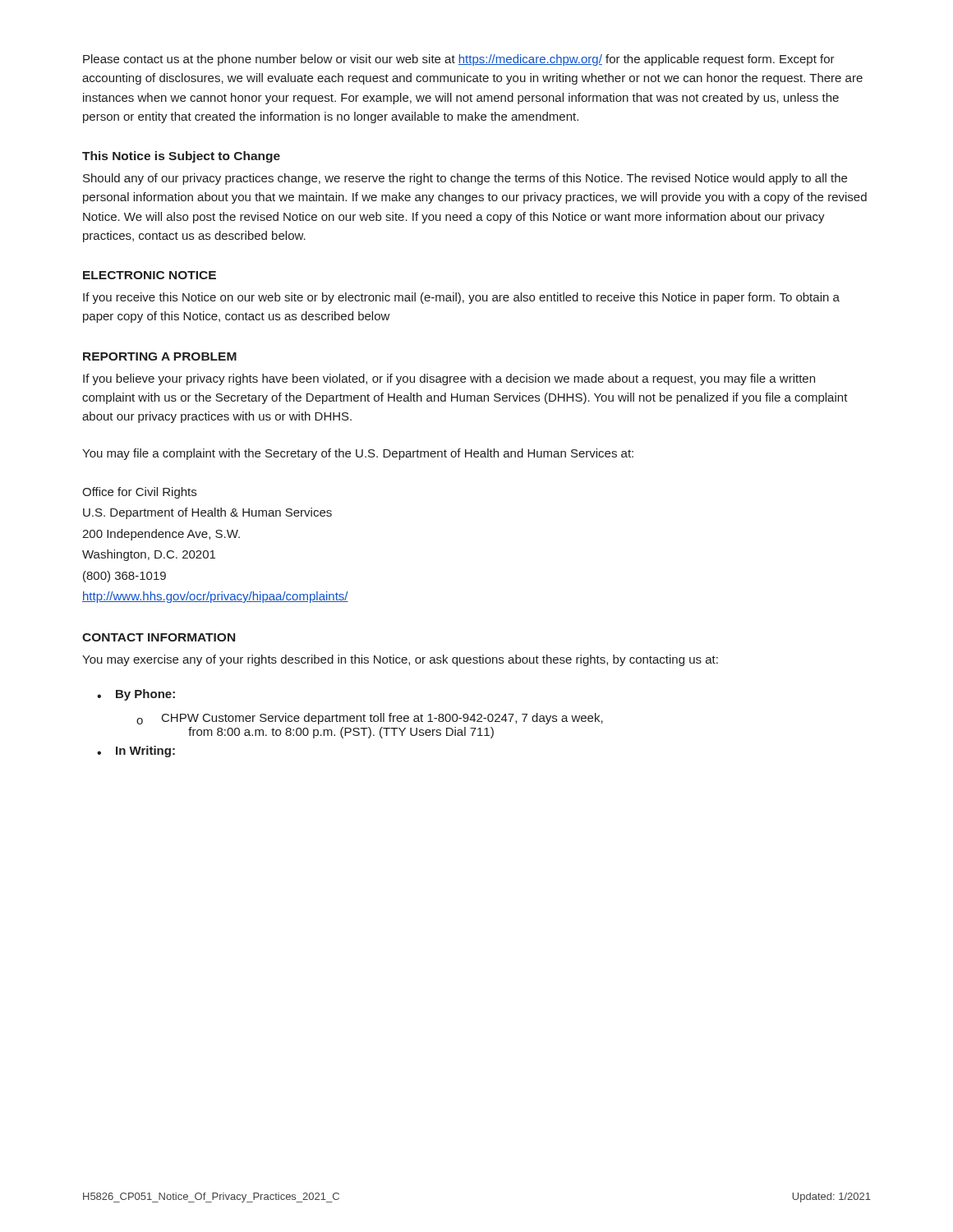
Task: Find "CONTACT INFORMATION" on this page
Action: coord(159,637)
